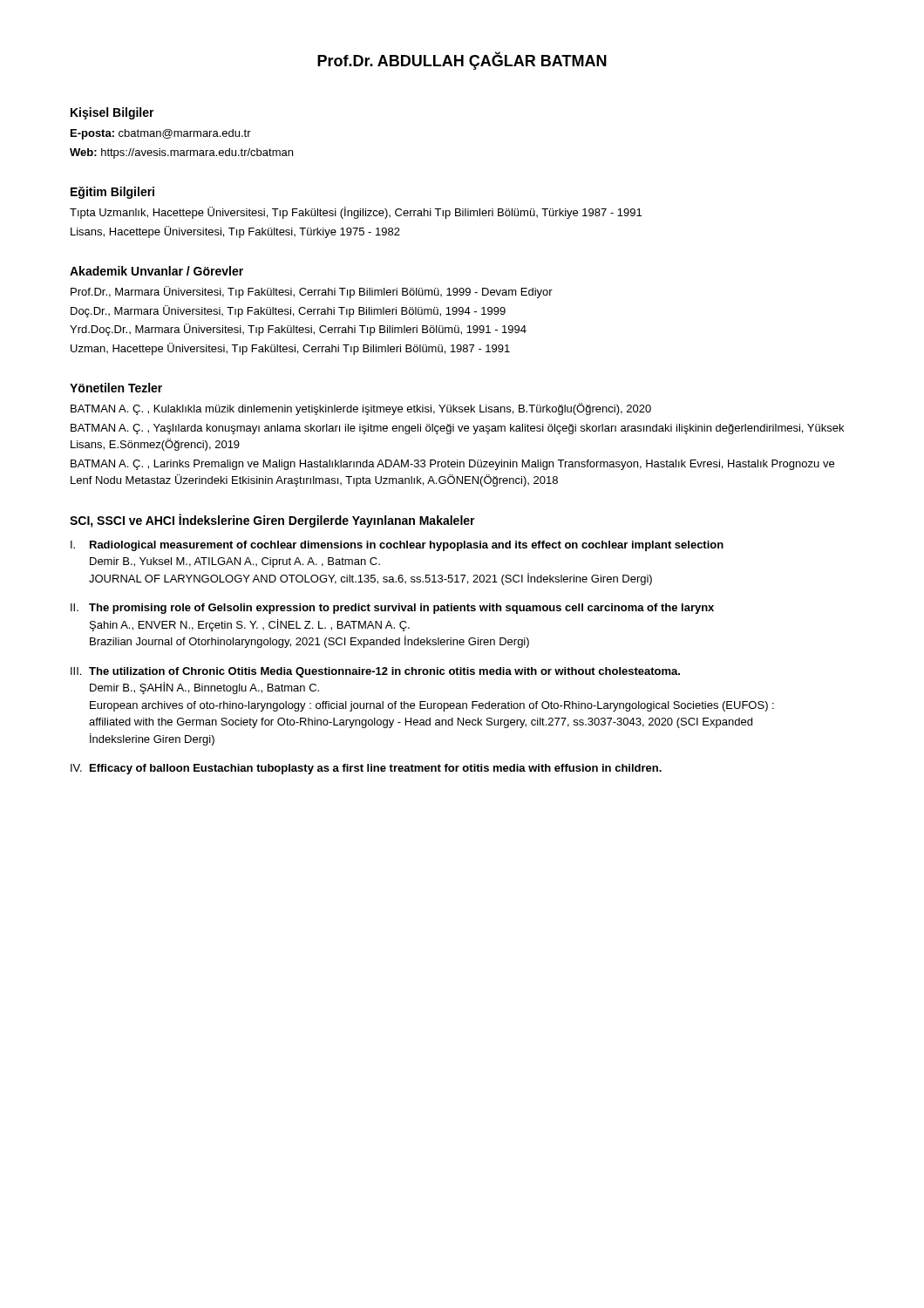924x1308 pixels.
Task: Click on the section header containing "Yönetilen Tezler"
Action: [116, 388]
